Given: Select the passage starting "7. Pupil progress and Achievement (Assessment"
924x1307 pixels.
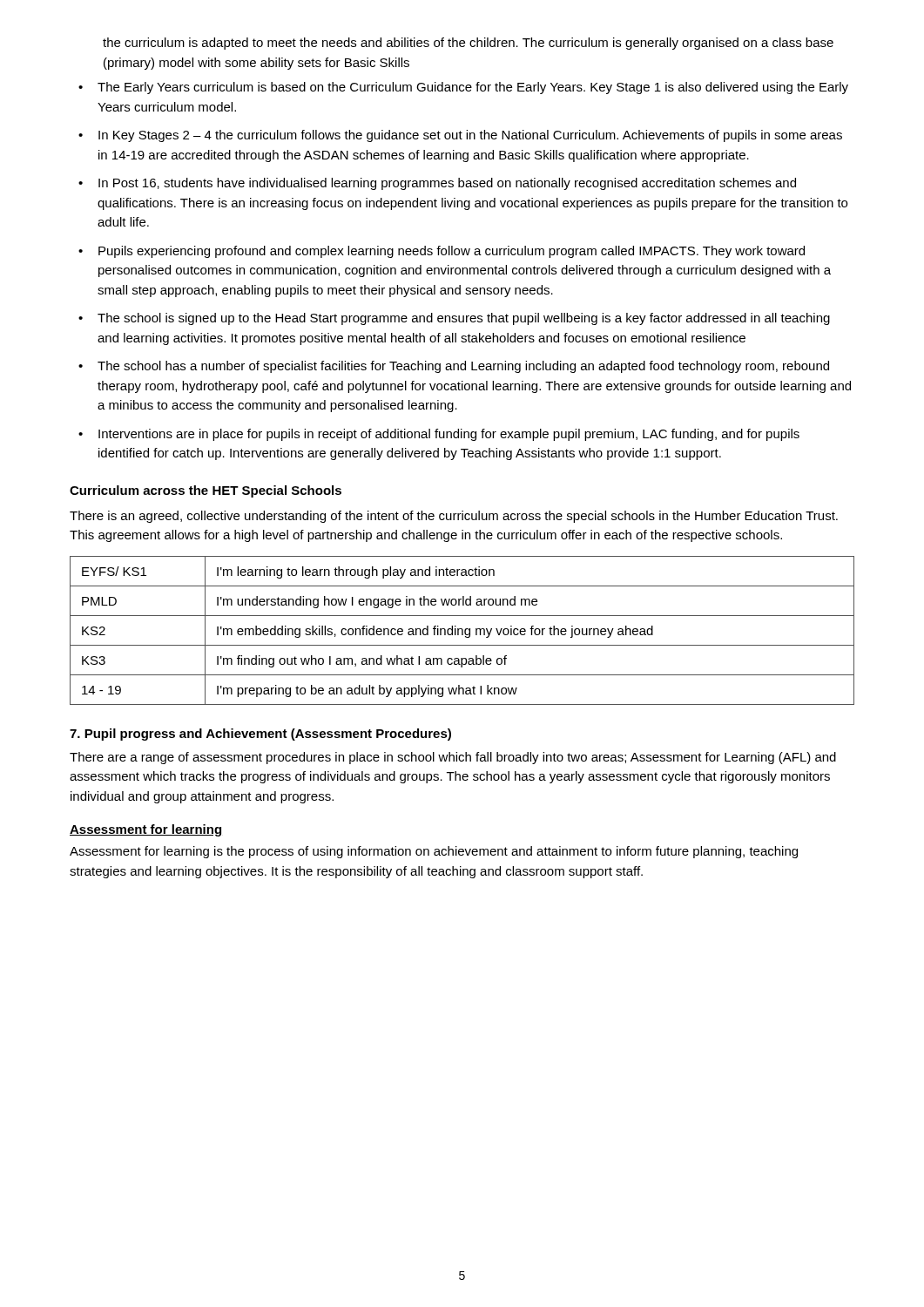Looking at the screenshot, I should point(261,733).
